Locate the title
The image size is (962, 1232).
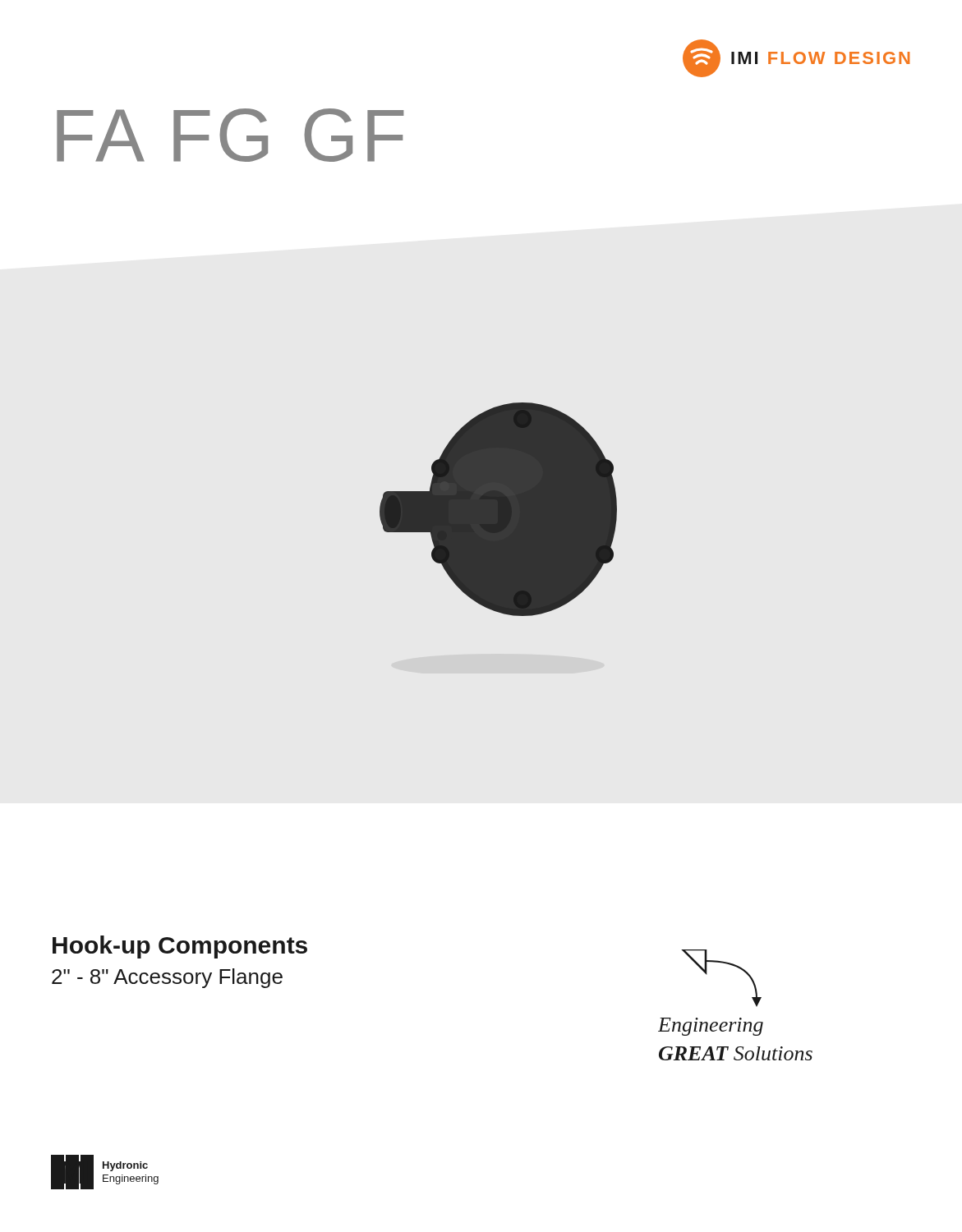230,136
